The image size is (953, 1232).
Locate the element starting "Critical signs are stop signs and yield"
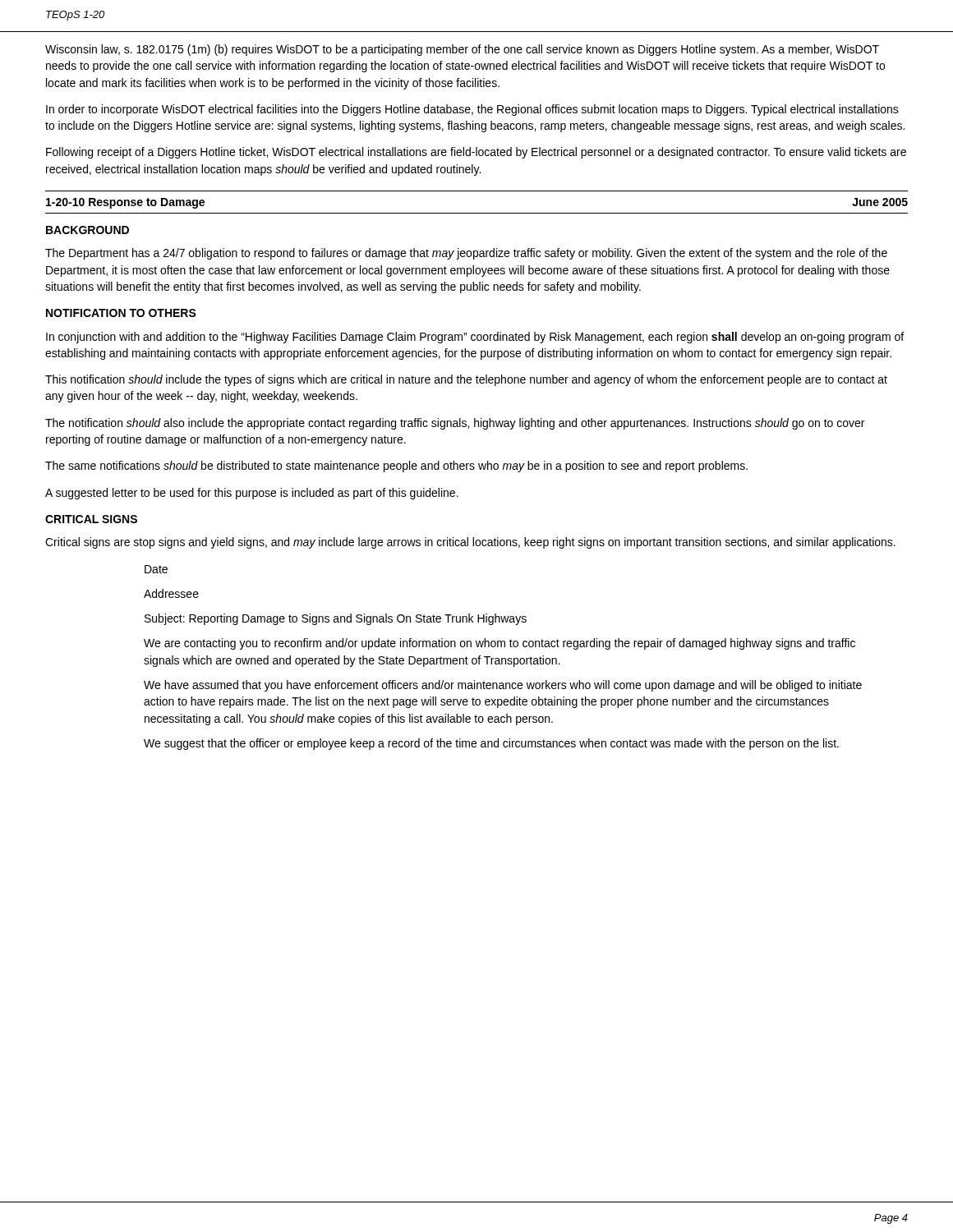tap(476, 542)
